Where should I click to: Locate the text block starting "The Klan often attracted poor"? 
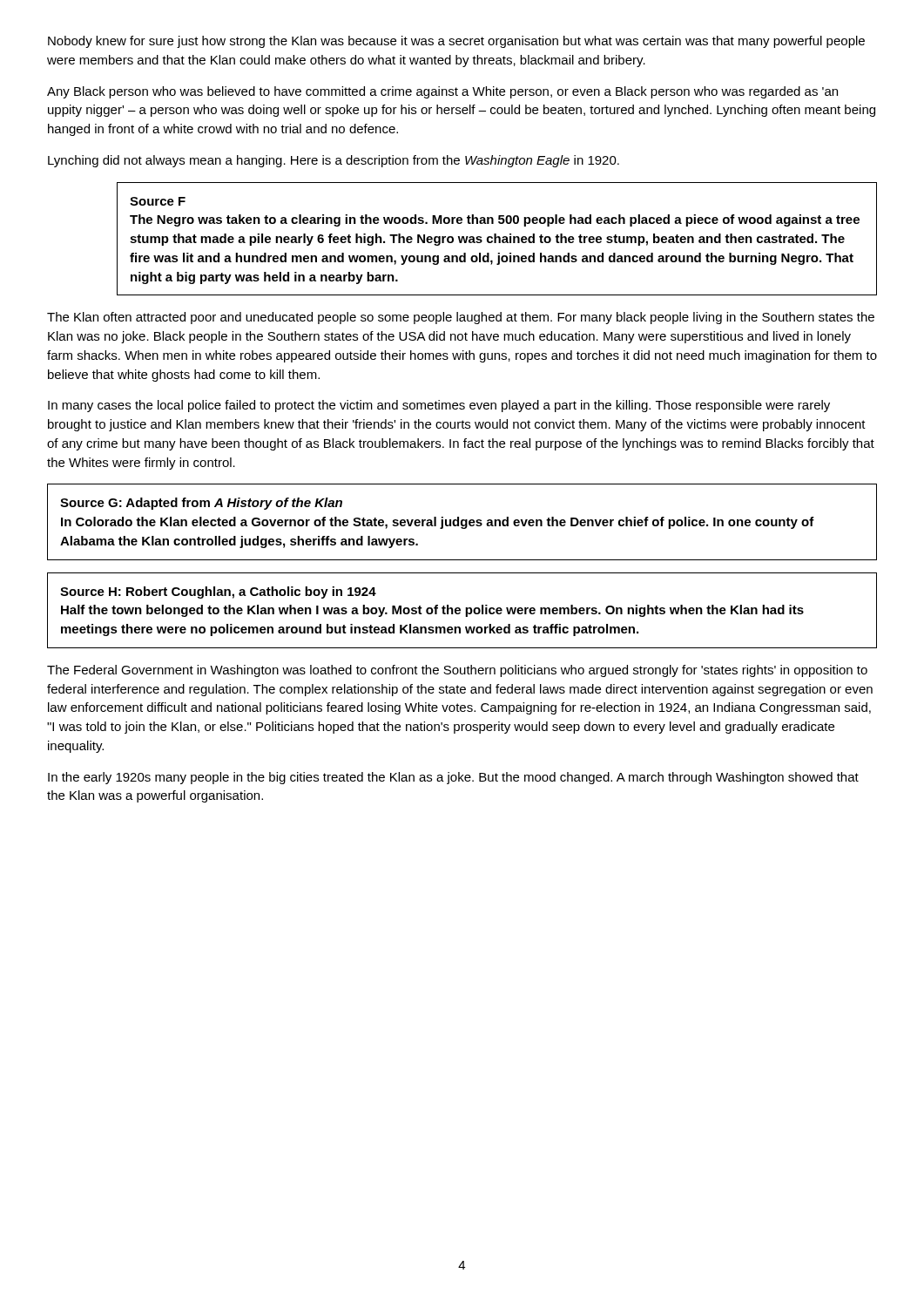(462, 345)
